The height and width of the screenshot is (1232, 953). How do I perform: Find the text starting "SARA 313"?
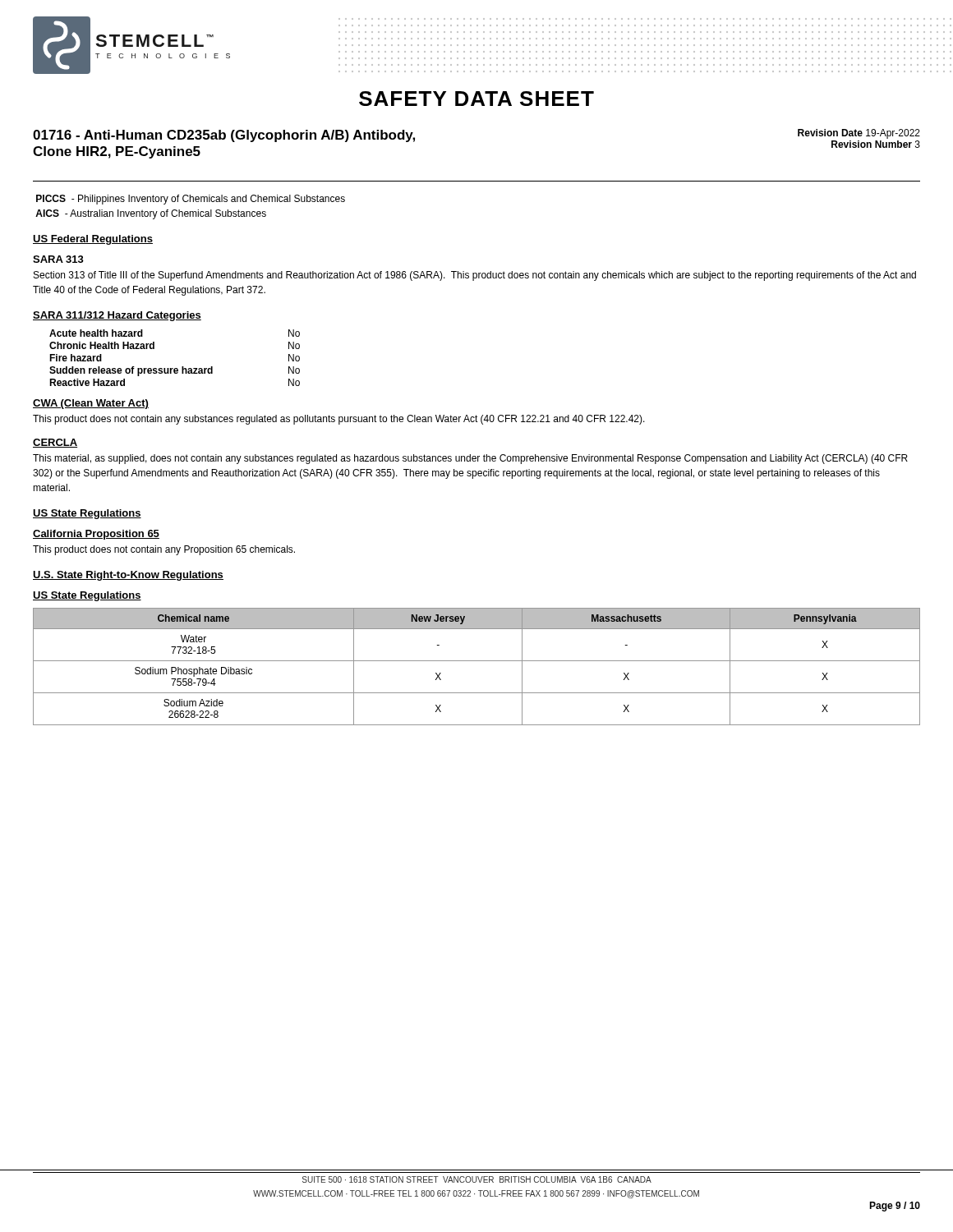pyautogui.click(x=58, y=259)
